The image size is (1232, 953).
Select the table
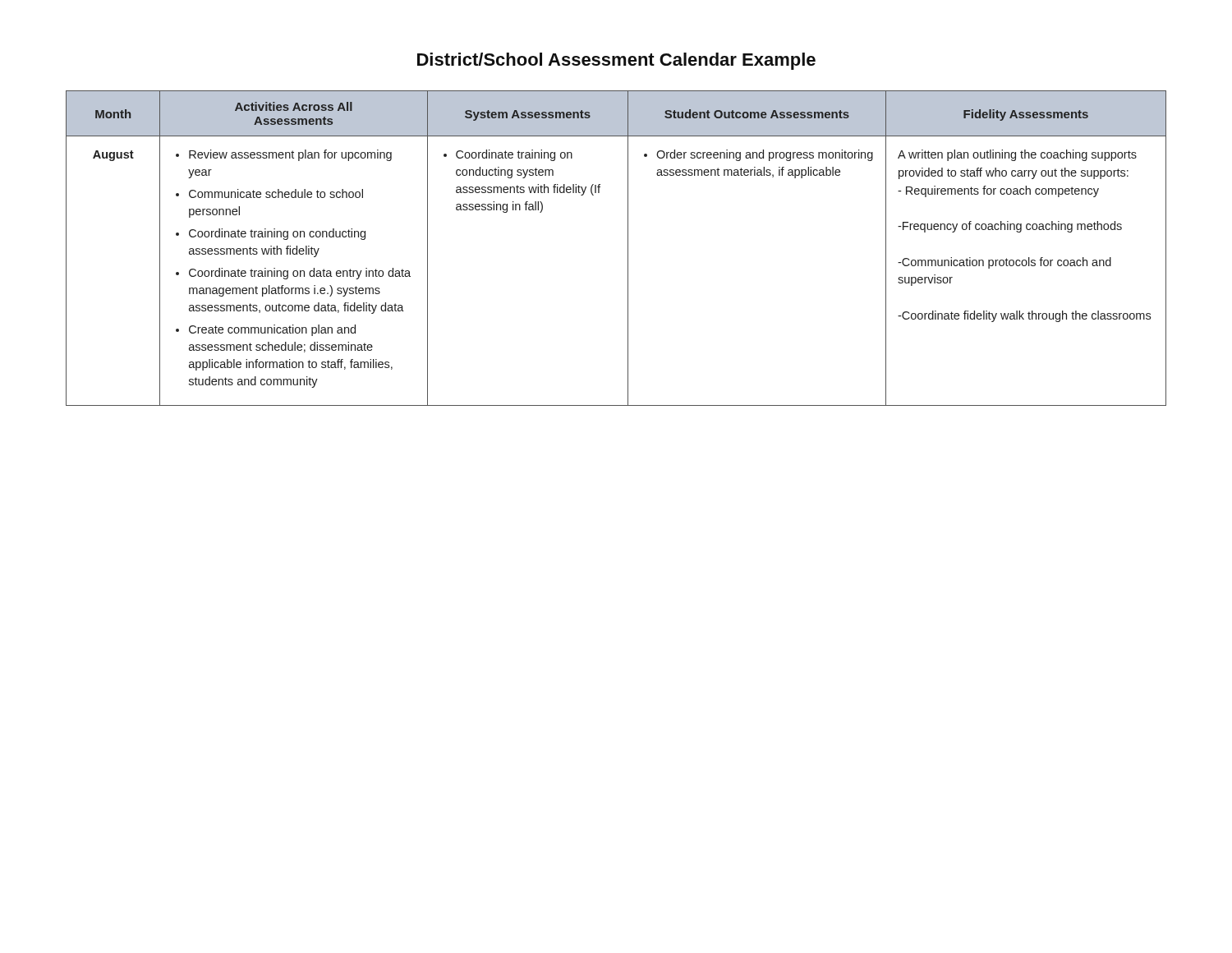[x=616, y=248]
